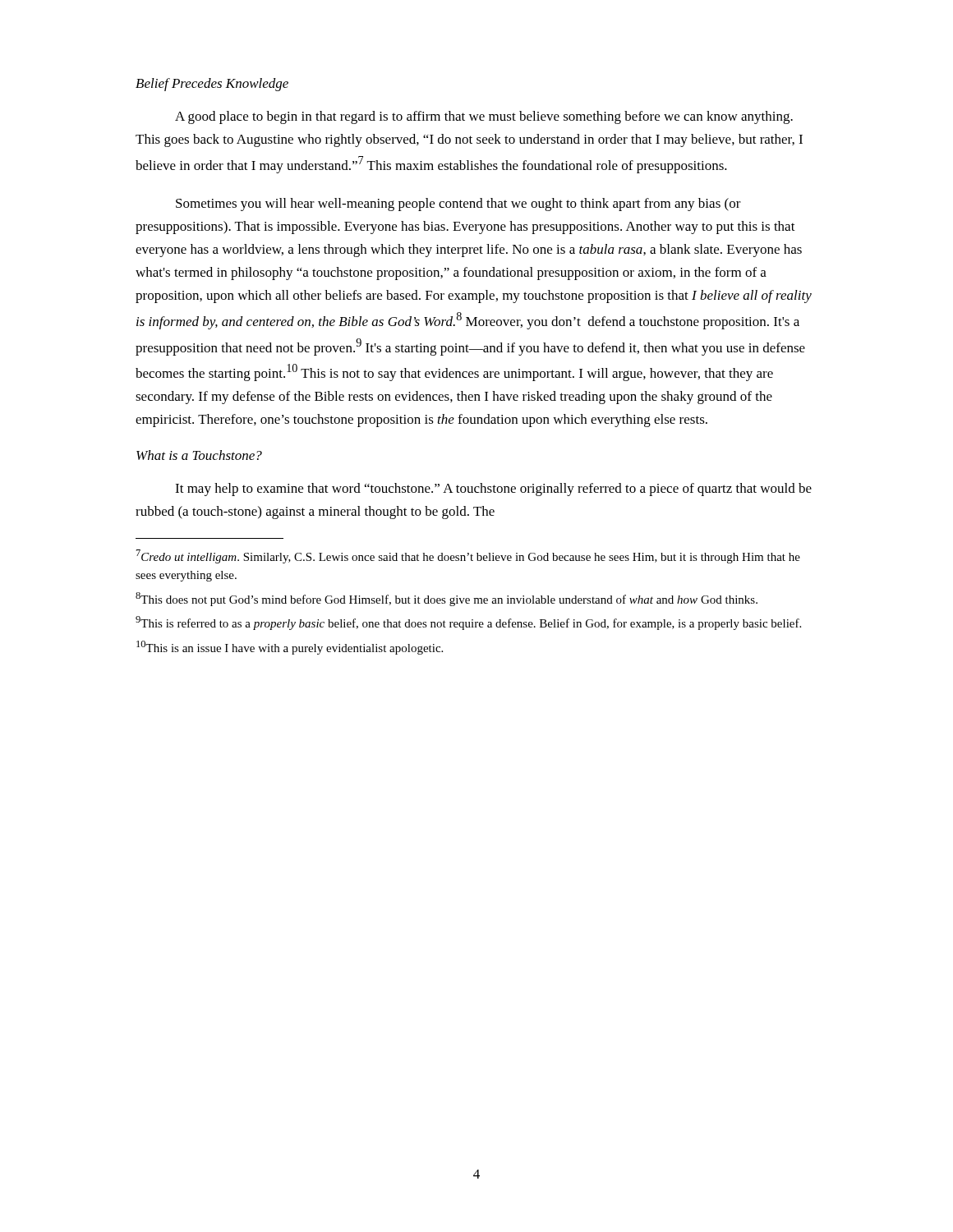Screen dimensions: 1232x953
Task: Point to the text starting "Sometimes you will hear well-meaning people contend that"
Action: click(x=476, y=312)
